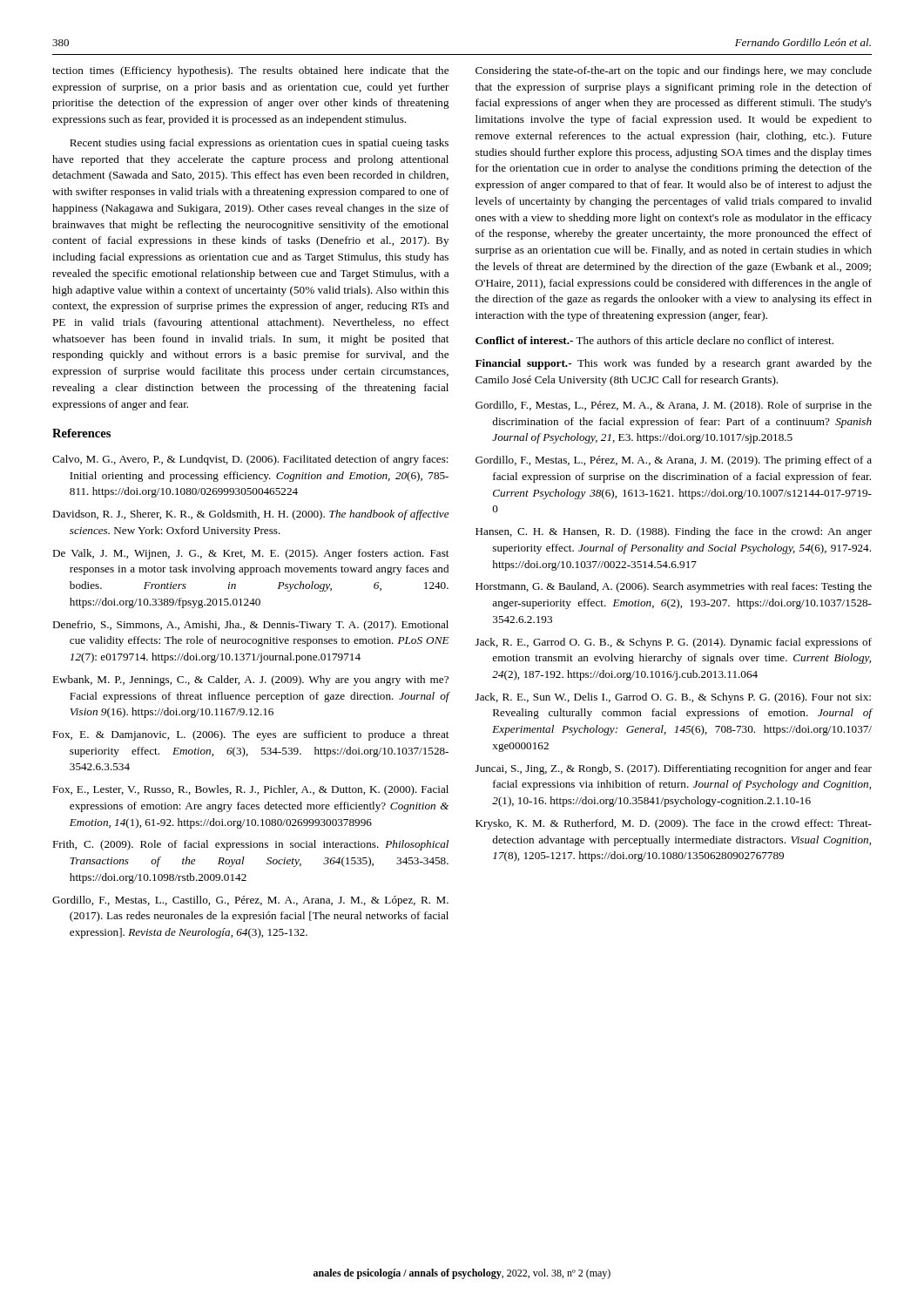Viewport: 924px width, 1307px height.
Task: Select the element starting "Frith, C. (2009). Role of facial expressions"
Action: 251,861
